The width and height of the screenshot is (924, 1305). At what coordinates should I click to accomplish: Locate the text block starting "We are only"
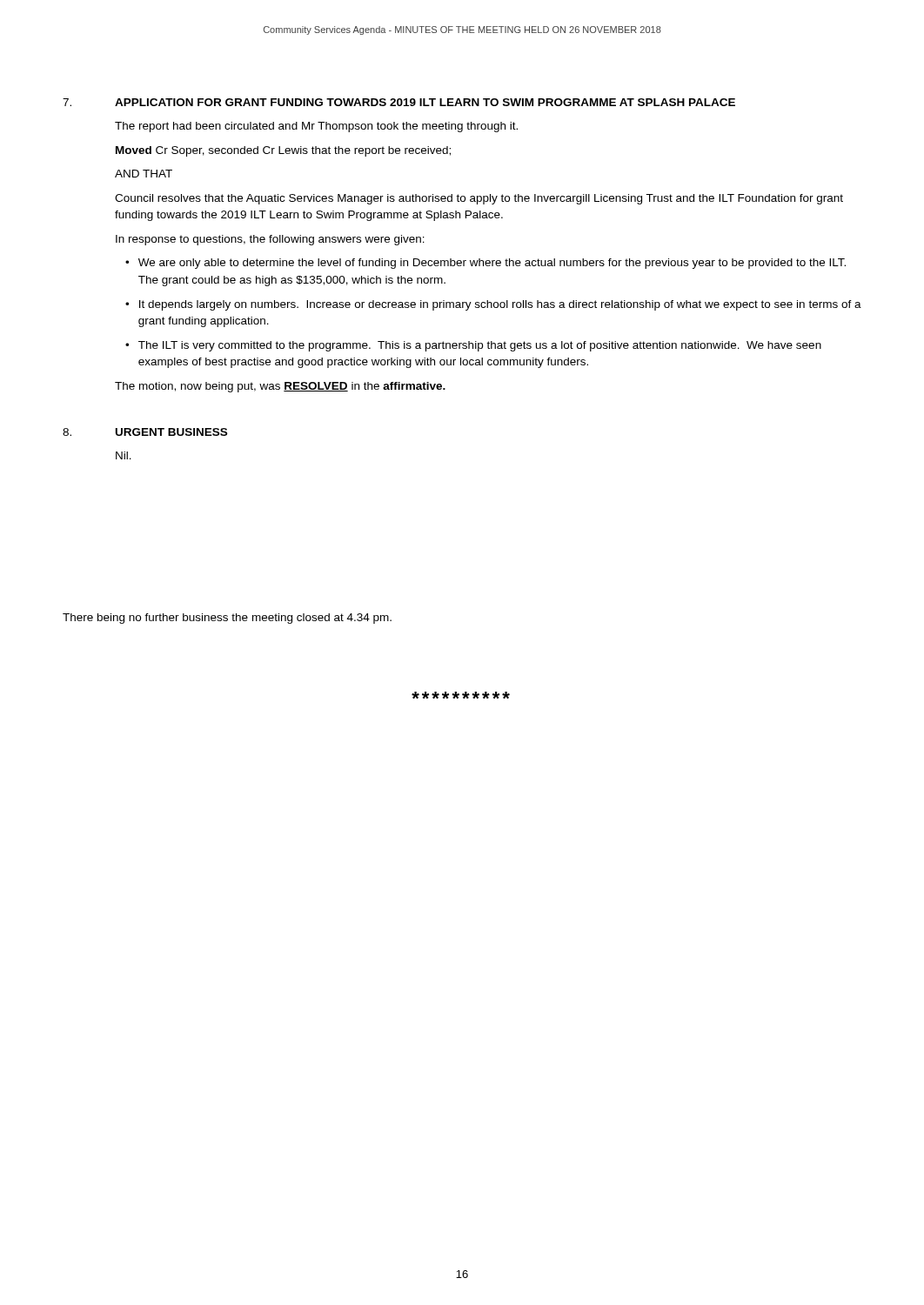point(500,271)
